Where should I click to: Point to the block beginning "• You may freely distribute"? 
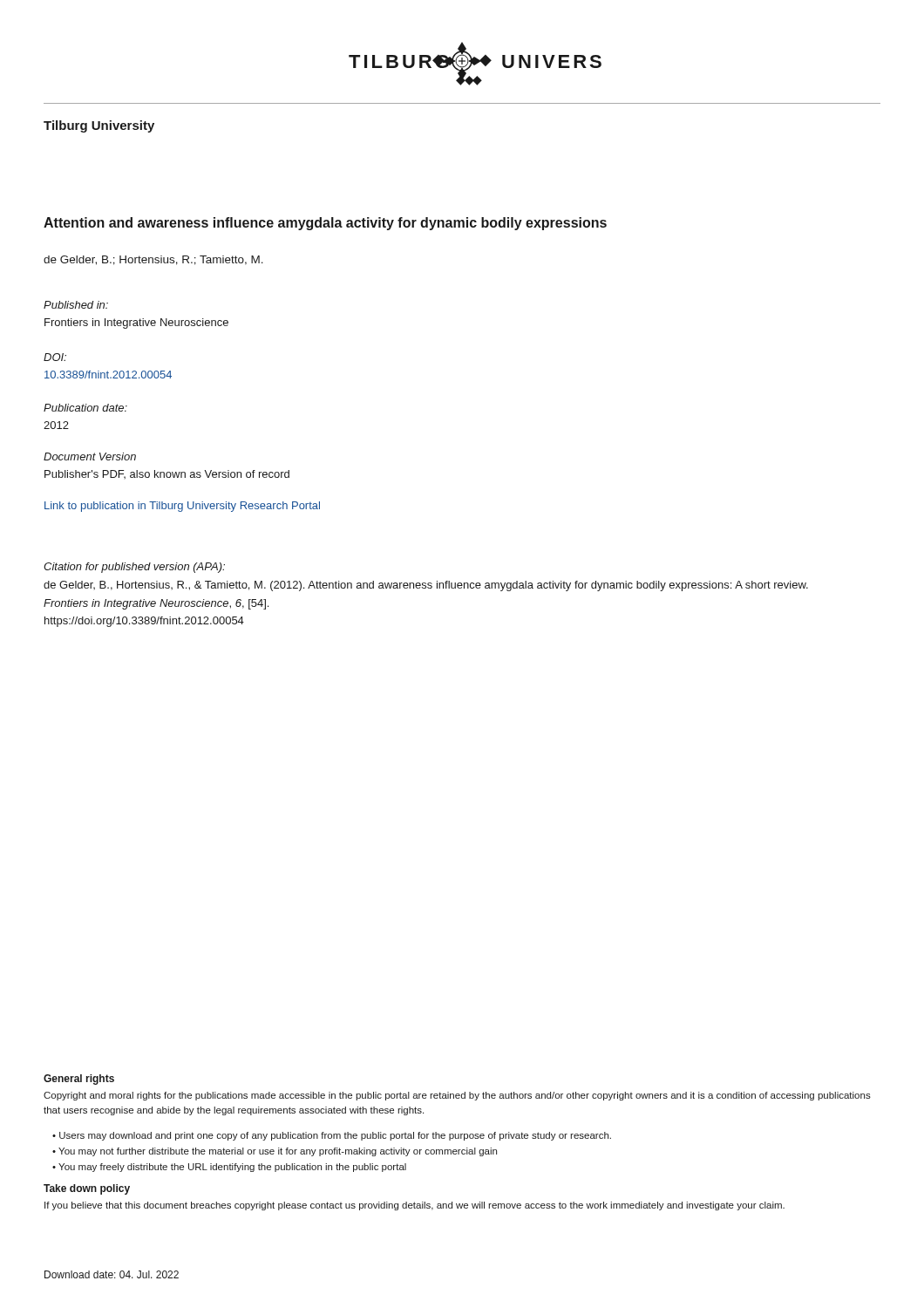pyautogui.click(x=229, y=1167)
